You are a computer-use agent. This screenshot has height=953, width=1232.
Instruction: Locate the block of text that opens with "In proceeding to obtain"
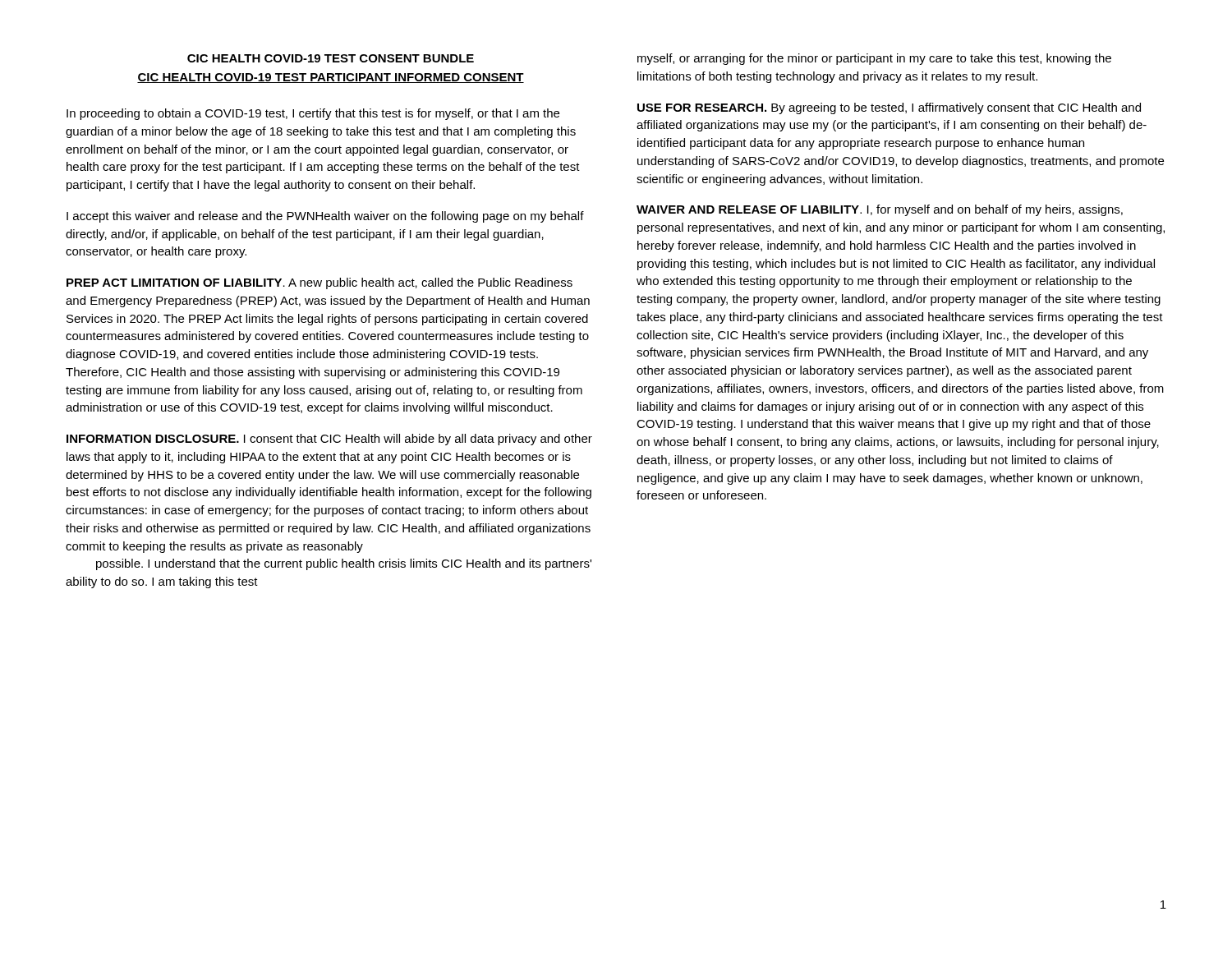[x=322, y=149]
